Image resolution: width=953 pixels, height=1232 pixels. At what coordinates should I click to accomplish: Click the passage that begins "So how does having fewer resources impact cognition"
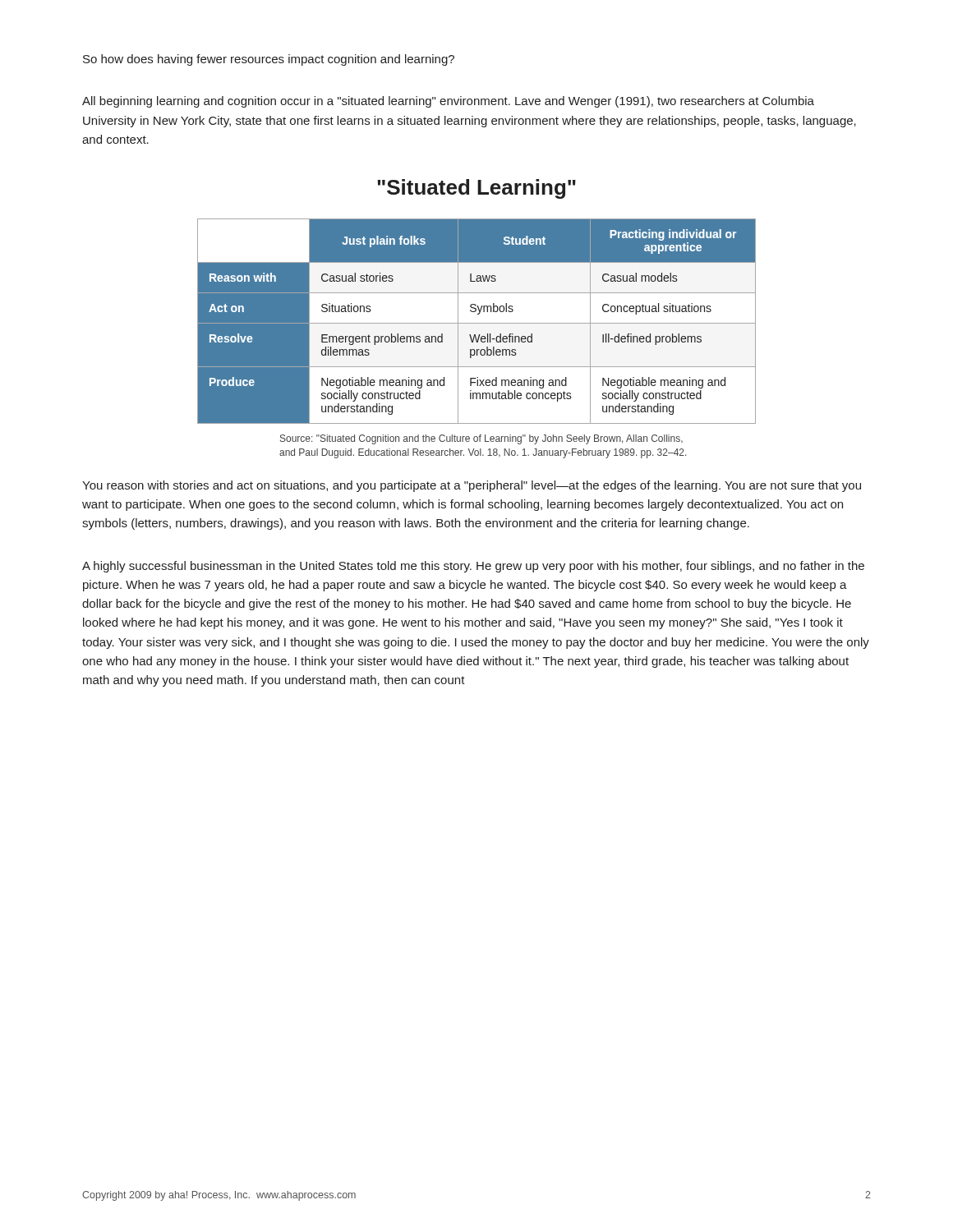(x=268, y=59)
